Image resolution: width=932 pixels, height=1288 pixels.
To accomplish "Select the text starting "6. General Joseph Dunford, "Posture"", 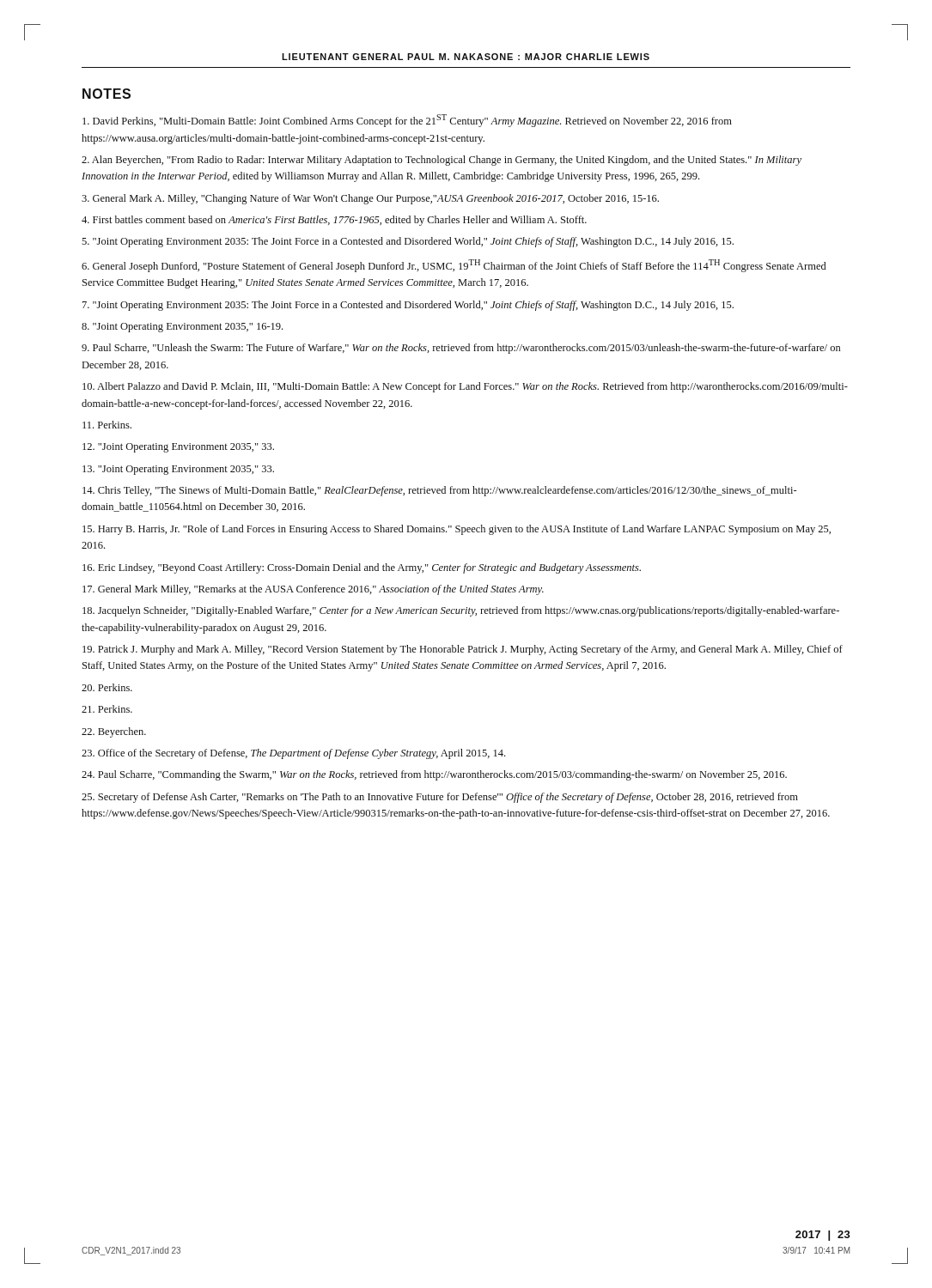I will (x=454, y=273).
